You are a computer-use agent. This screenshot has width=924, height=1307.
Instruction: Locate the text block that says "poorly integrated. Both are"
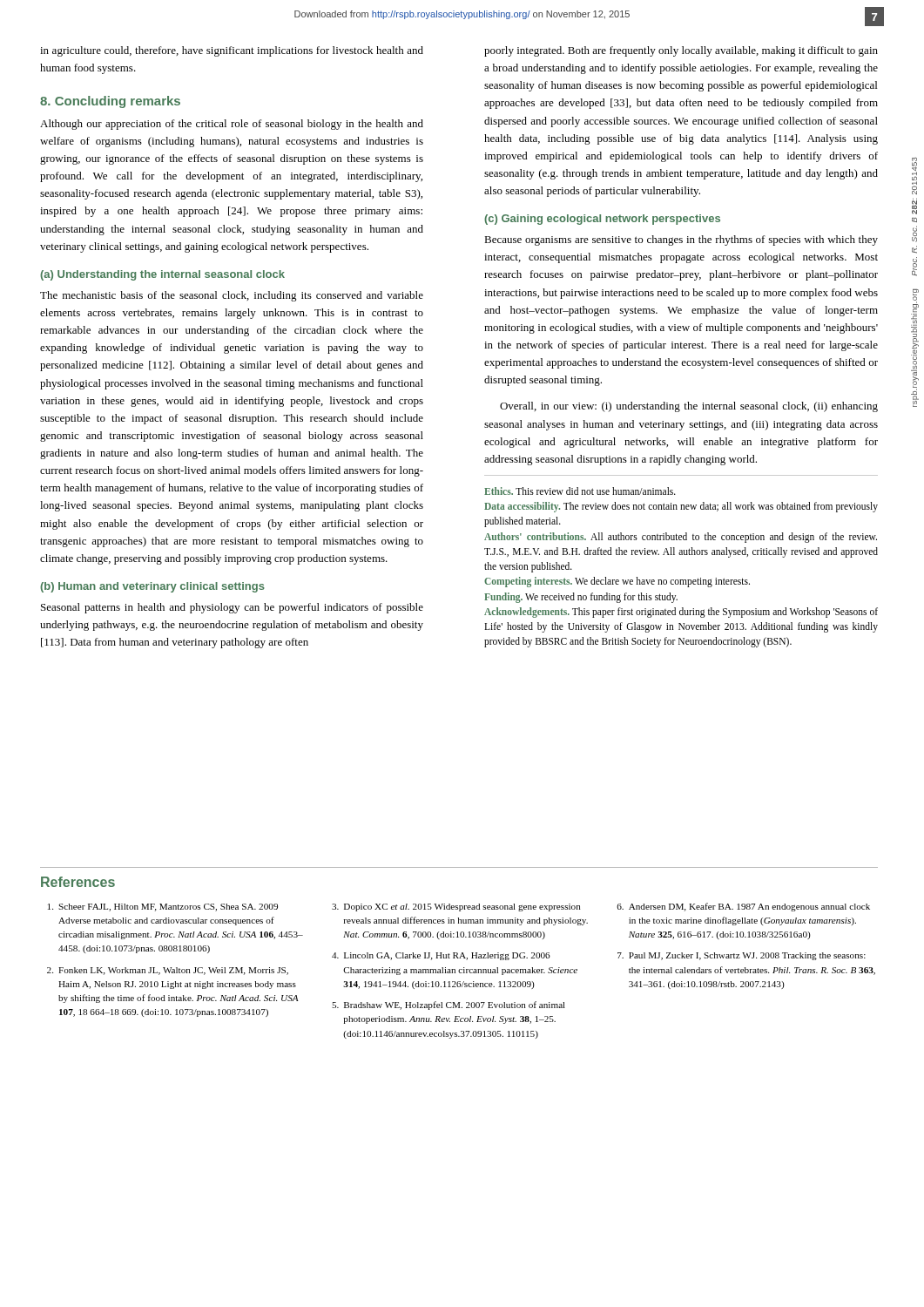click(x=681, y=120)
